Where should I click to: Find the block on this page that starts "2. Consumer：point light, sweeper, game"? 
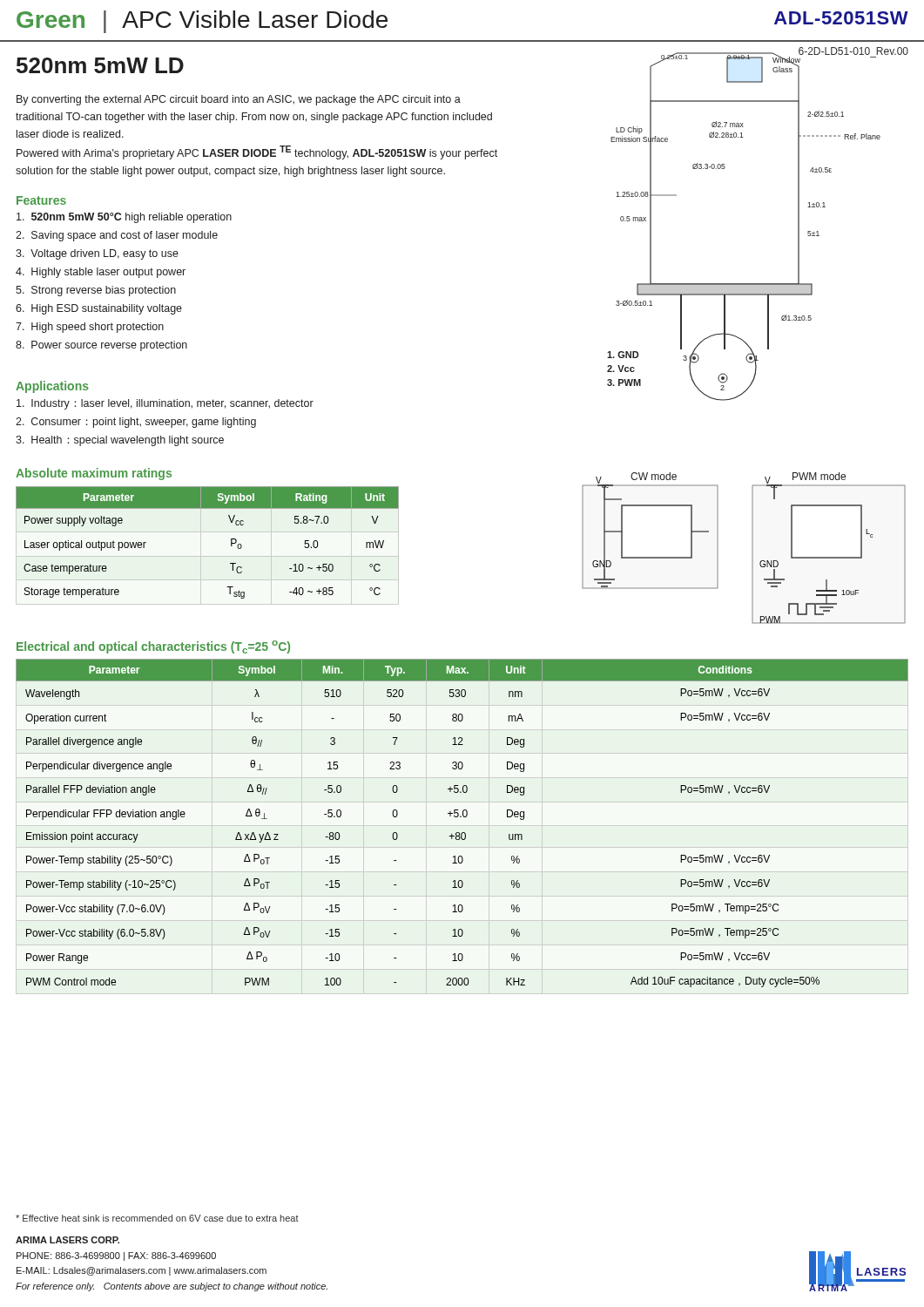coord(136,422)
